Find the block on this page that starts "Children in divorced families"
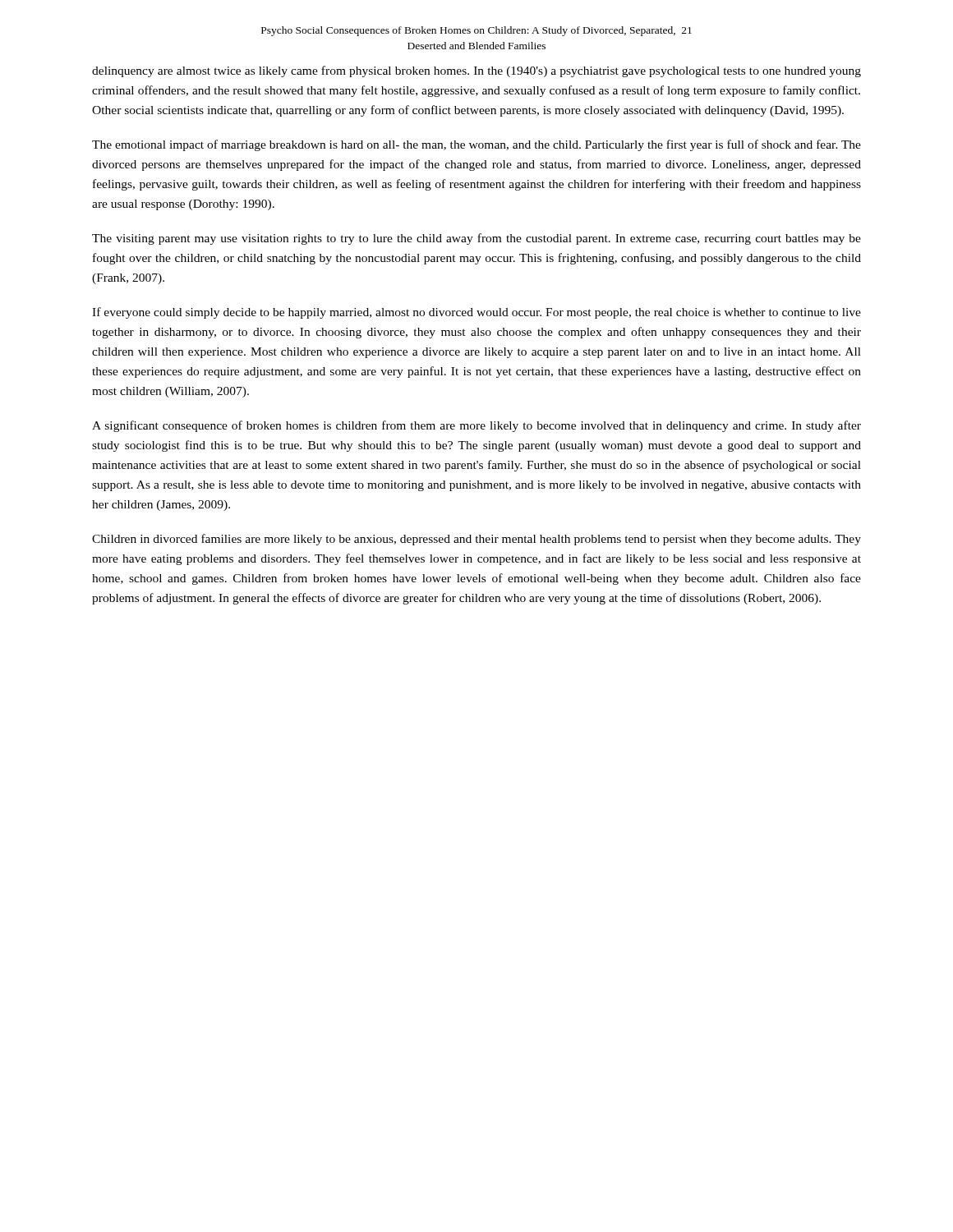 [476, 568]
